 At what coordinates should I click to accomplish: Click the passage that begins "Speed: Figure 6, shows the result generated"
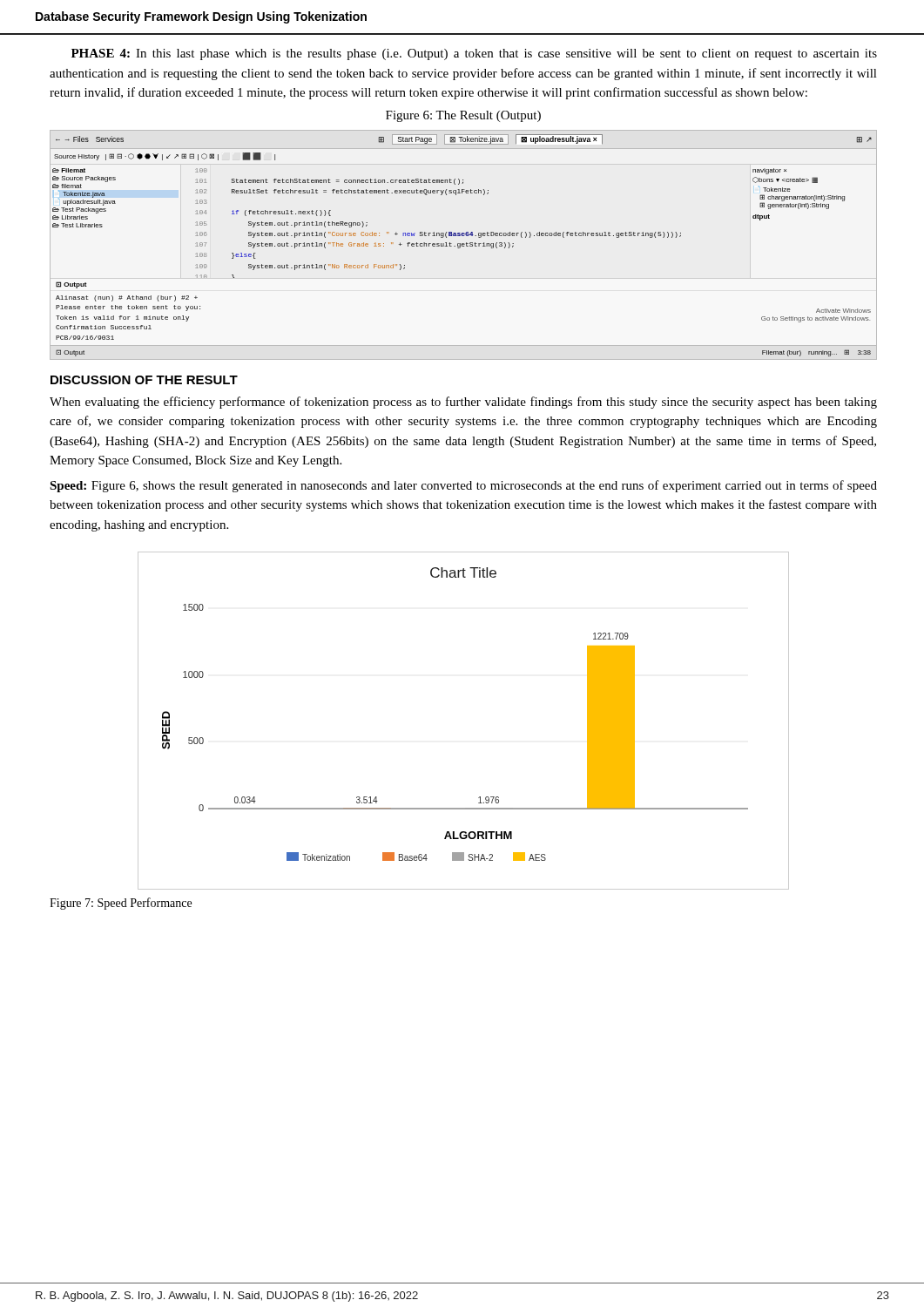tap(463, 505)
